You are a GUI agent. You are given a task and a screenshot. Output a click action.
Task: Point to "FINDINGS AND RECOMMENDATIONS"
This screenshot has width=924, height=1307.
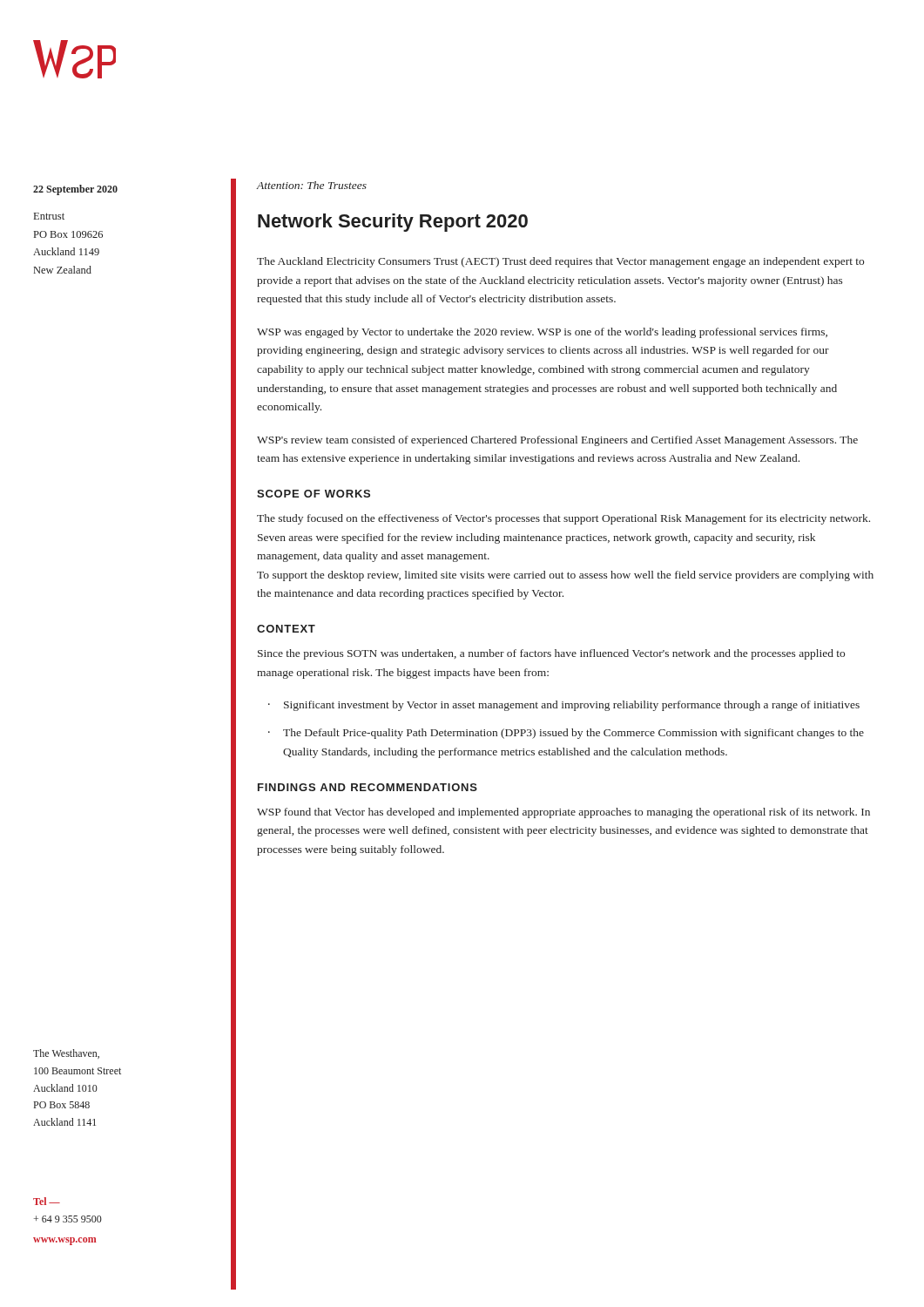click(x=367, y=787)
